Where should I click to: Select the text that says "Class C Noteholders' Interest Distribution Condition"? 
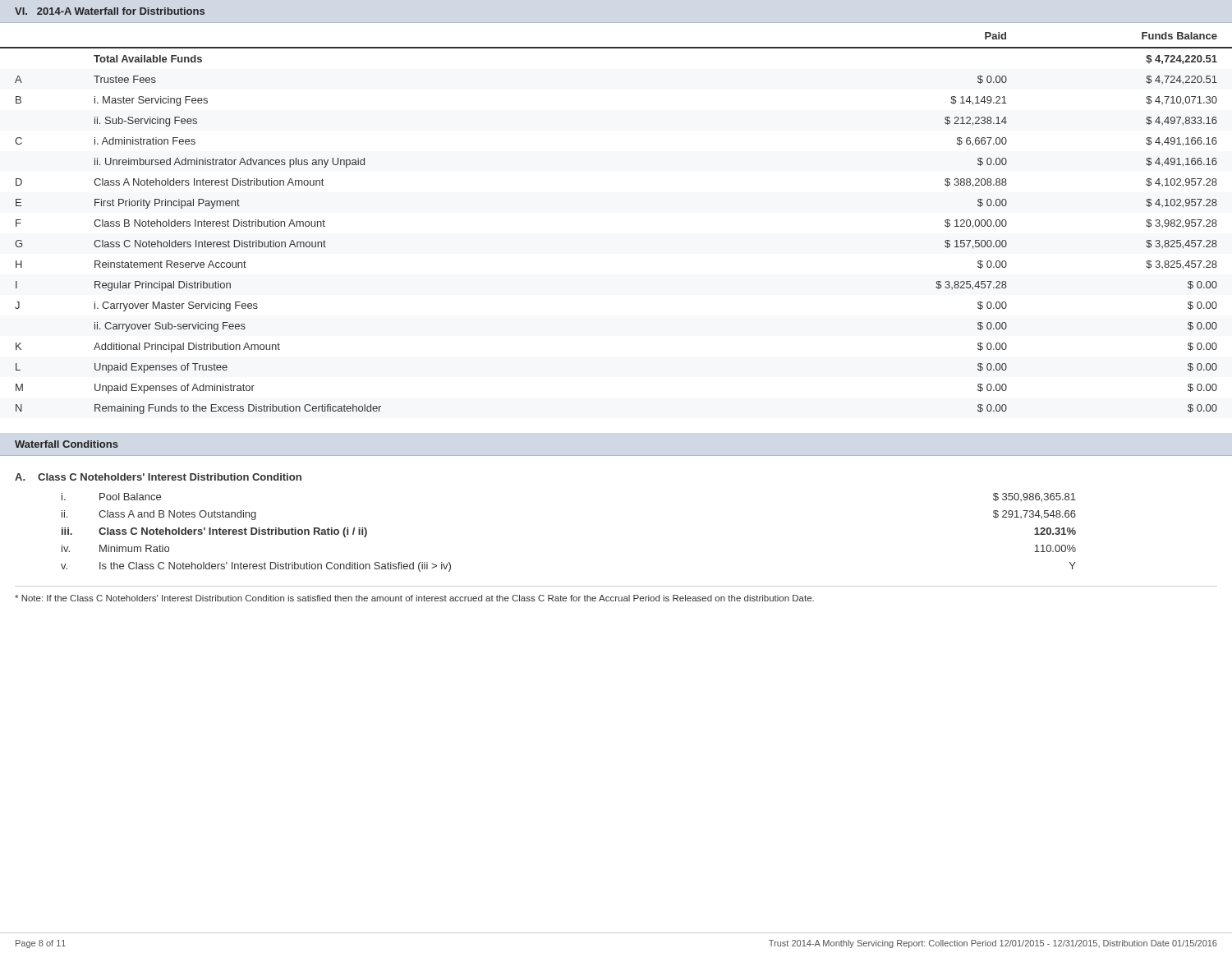pos(170,477)
